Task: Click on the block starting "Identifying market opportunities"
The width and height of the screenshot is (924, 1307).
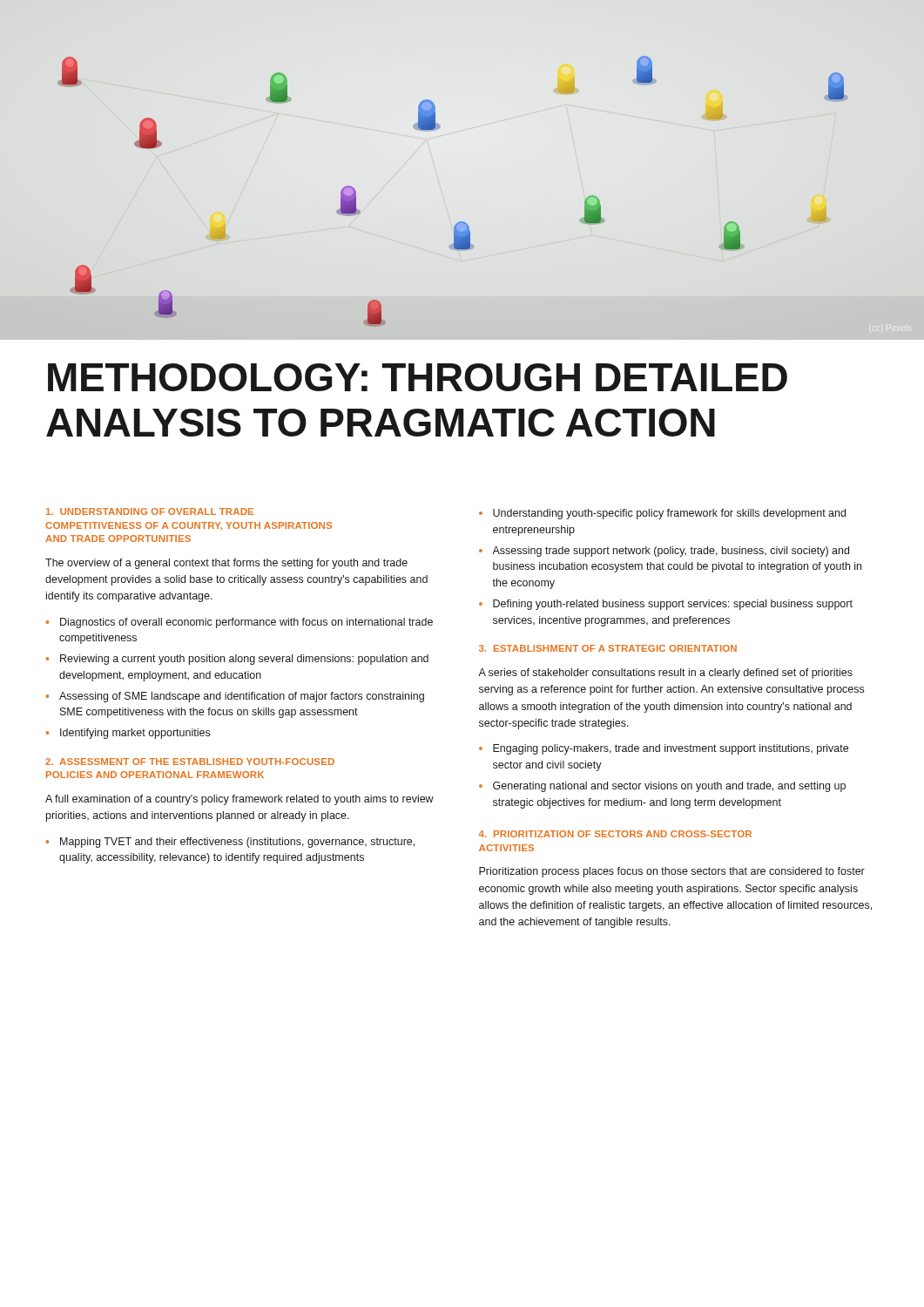Action: (x=135, y=733)
